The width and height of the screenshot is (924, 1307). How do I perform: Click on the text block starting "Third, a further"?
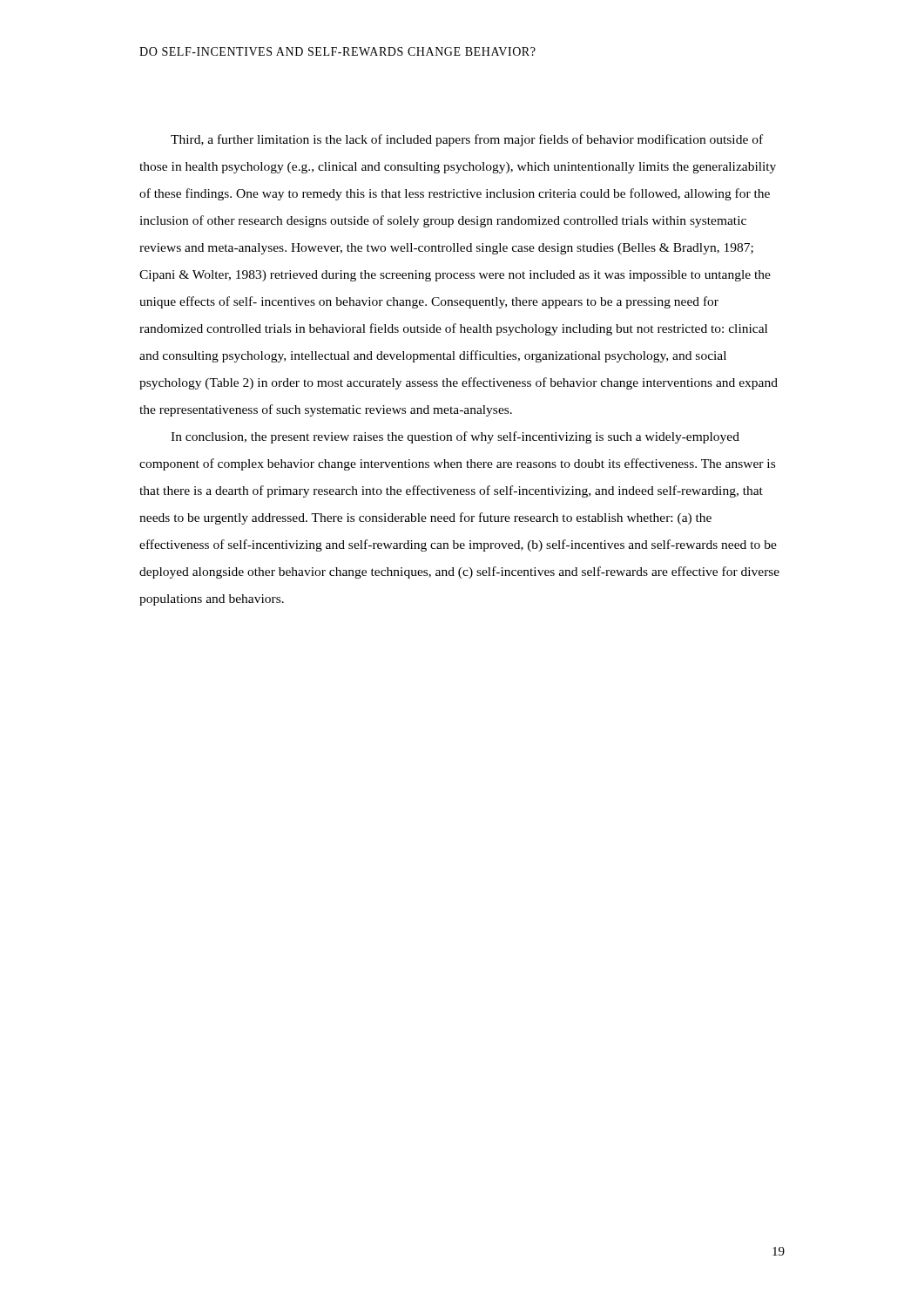point(458,274)
